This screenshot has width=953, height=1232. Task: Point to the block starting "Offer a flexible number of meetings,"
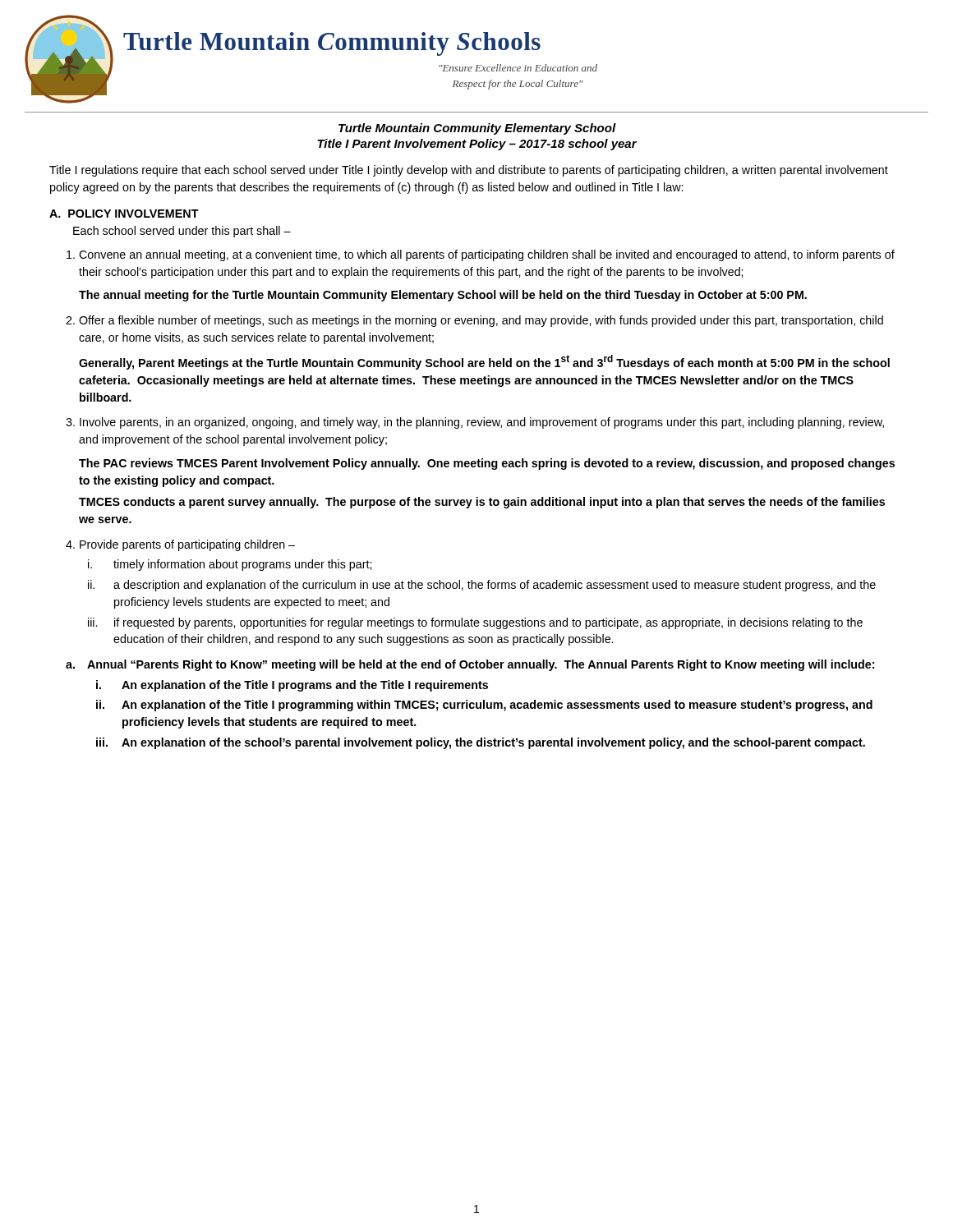coord(491,359)
